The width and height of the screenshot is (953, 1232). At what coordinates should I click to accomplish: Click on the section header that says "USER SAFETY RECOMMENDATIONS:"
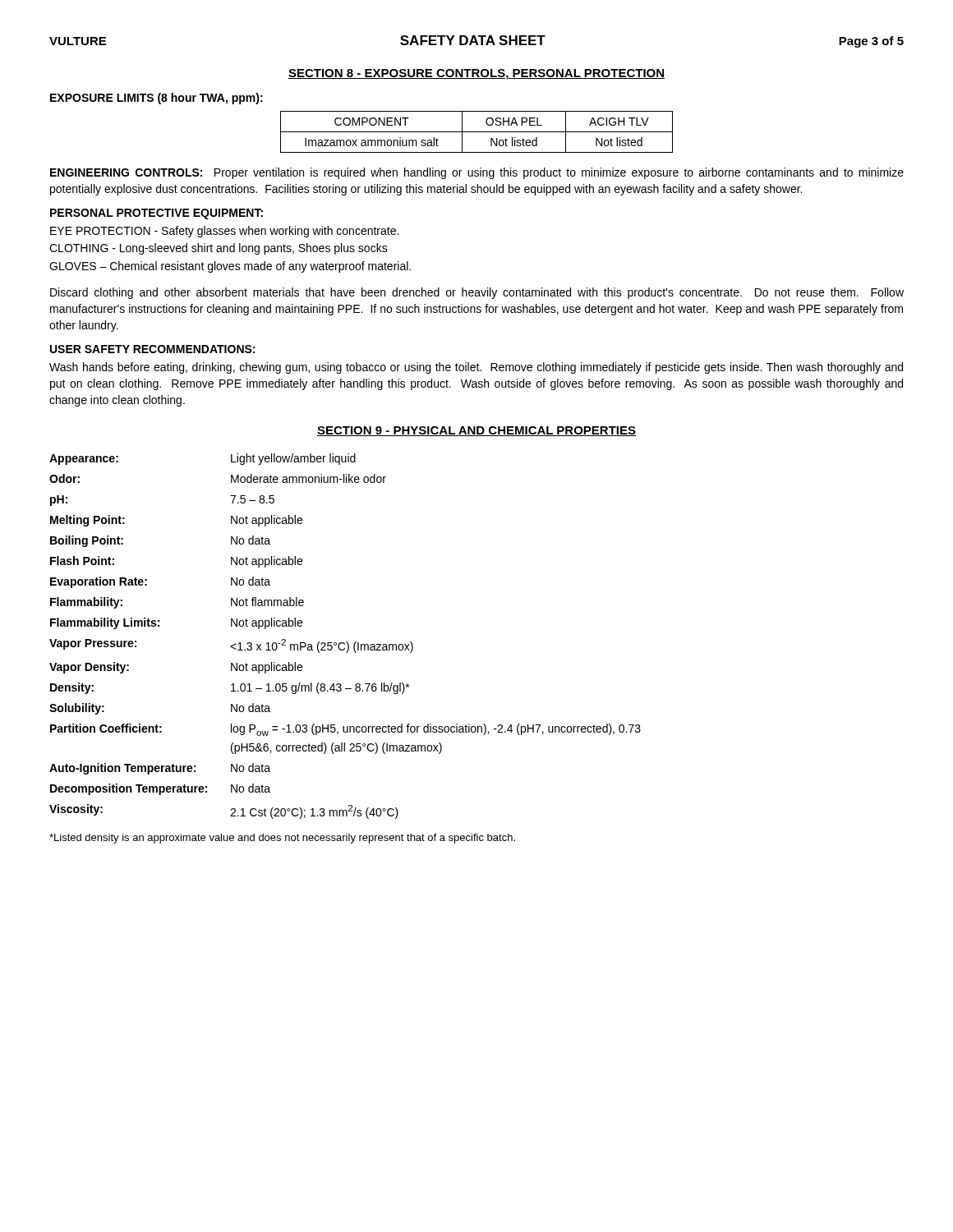click(153, 349)
